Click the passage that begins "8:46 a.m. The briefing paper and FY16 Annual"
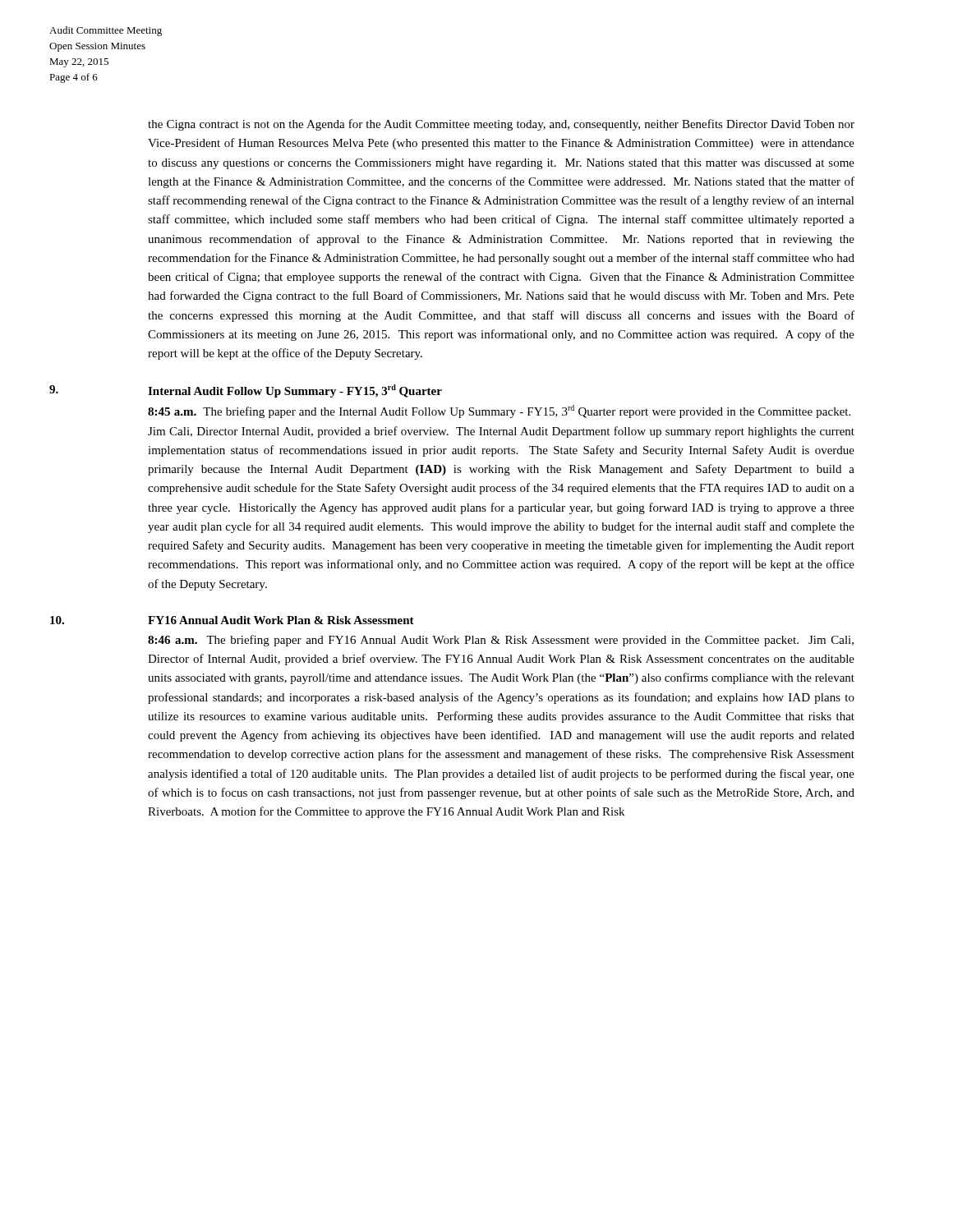Screen dimensions: 1232x953 pos(501,726)
